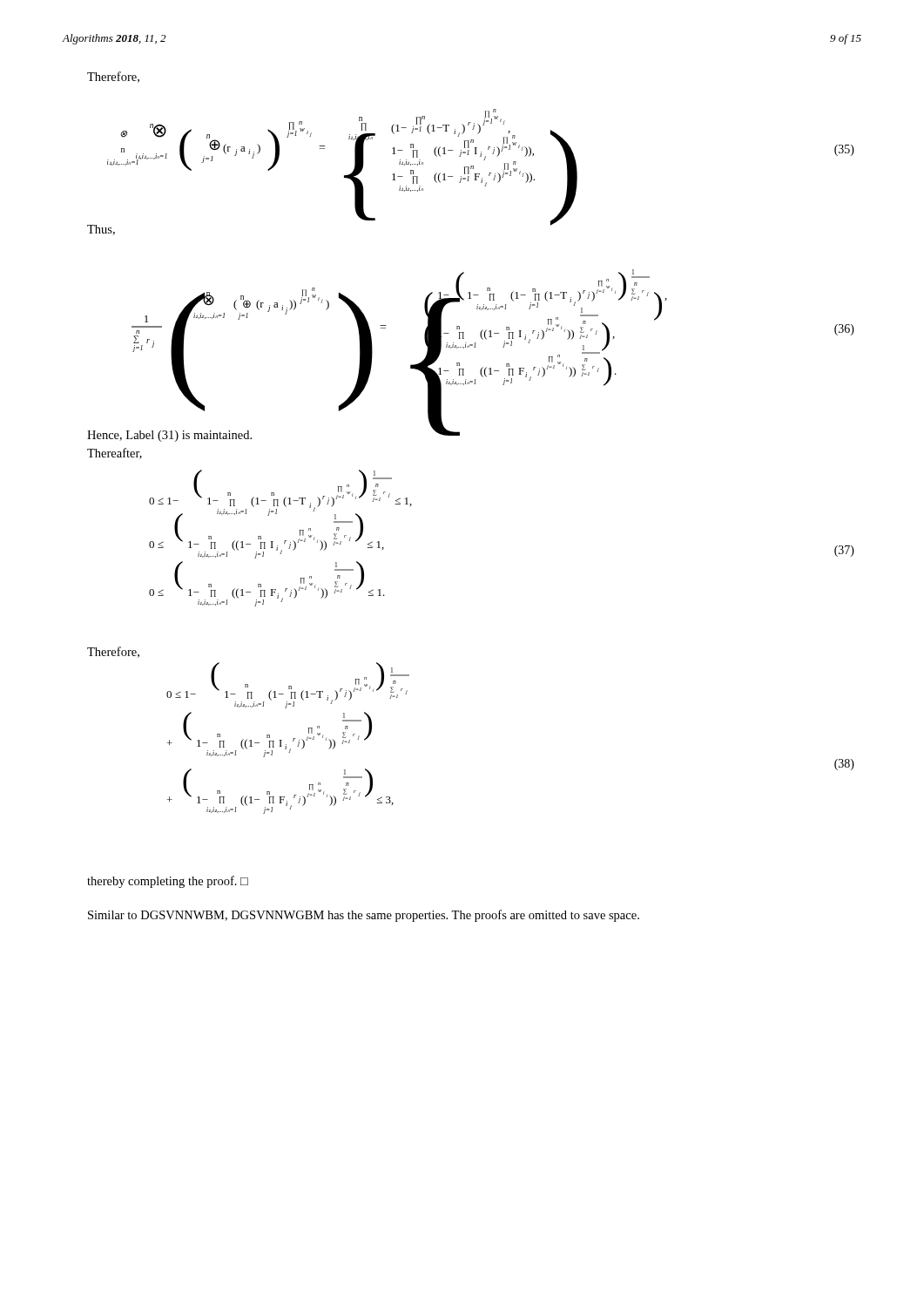Find the text starting "Similar to DGSVNNWBM, DGSVNNWGBM"
Screen dimensions: 1307x924
coord(364,915)
